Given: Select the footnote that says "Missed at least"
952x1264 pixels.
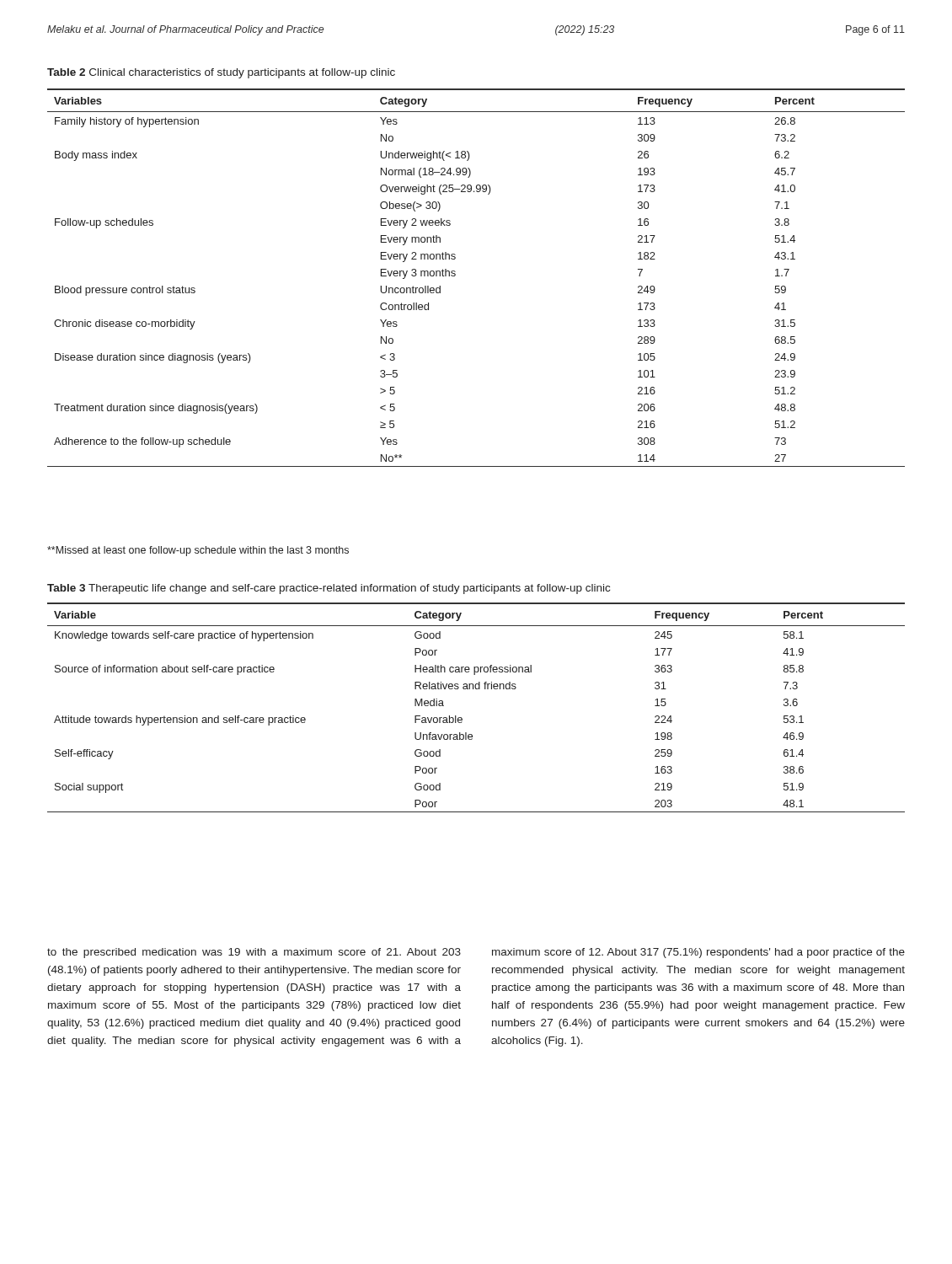Looking at the screenshot, I should pos(198,550).
